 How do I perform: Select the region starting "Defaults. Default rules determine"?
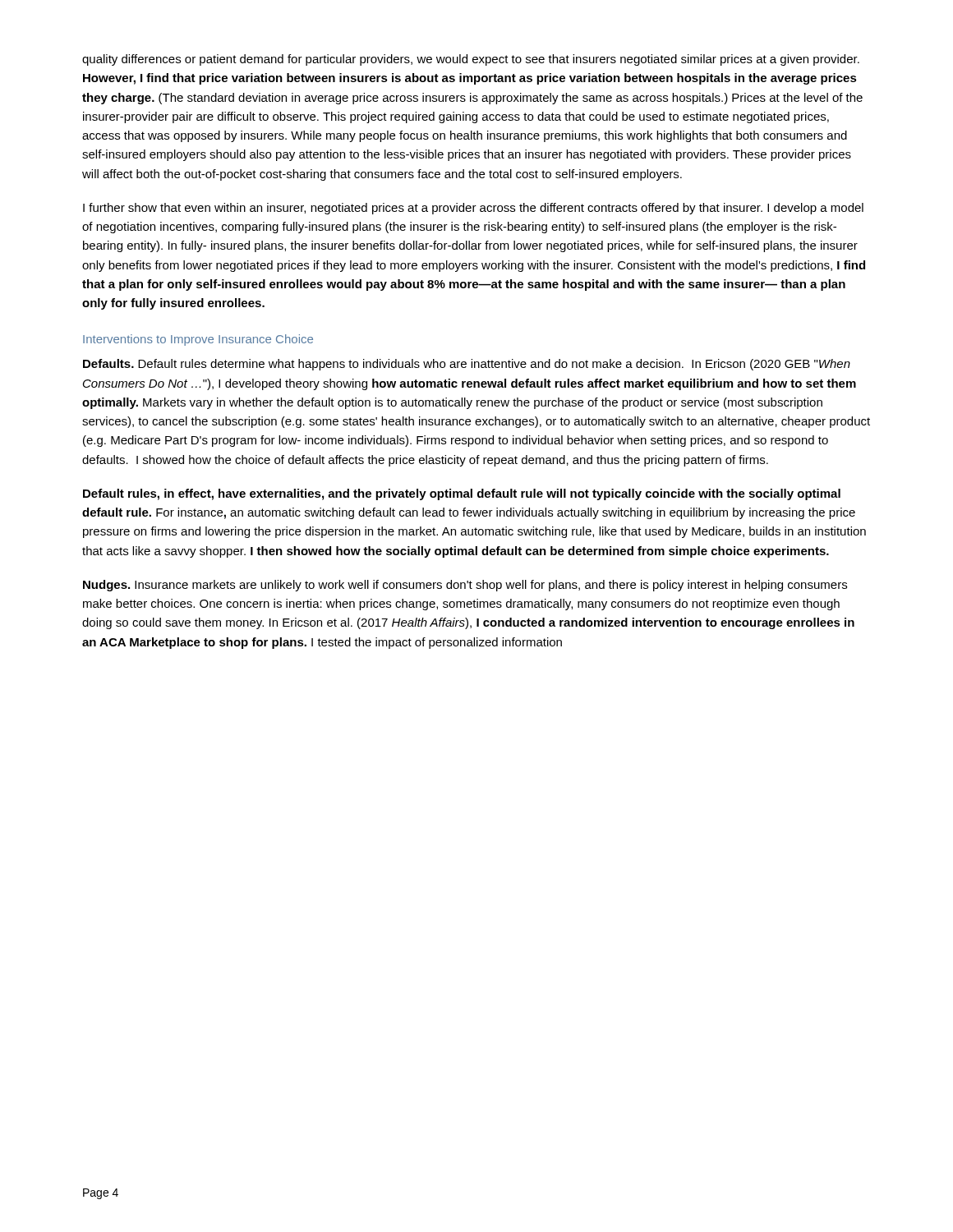coord(476,411)
